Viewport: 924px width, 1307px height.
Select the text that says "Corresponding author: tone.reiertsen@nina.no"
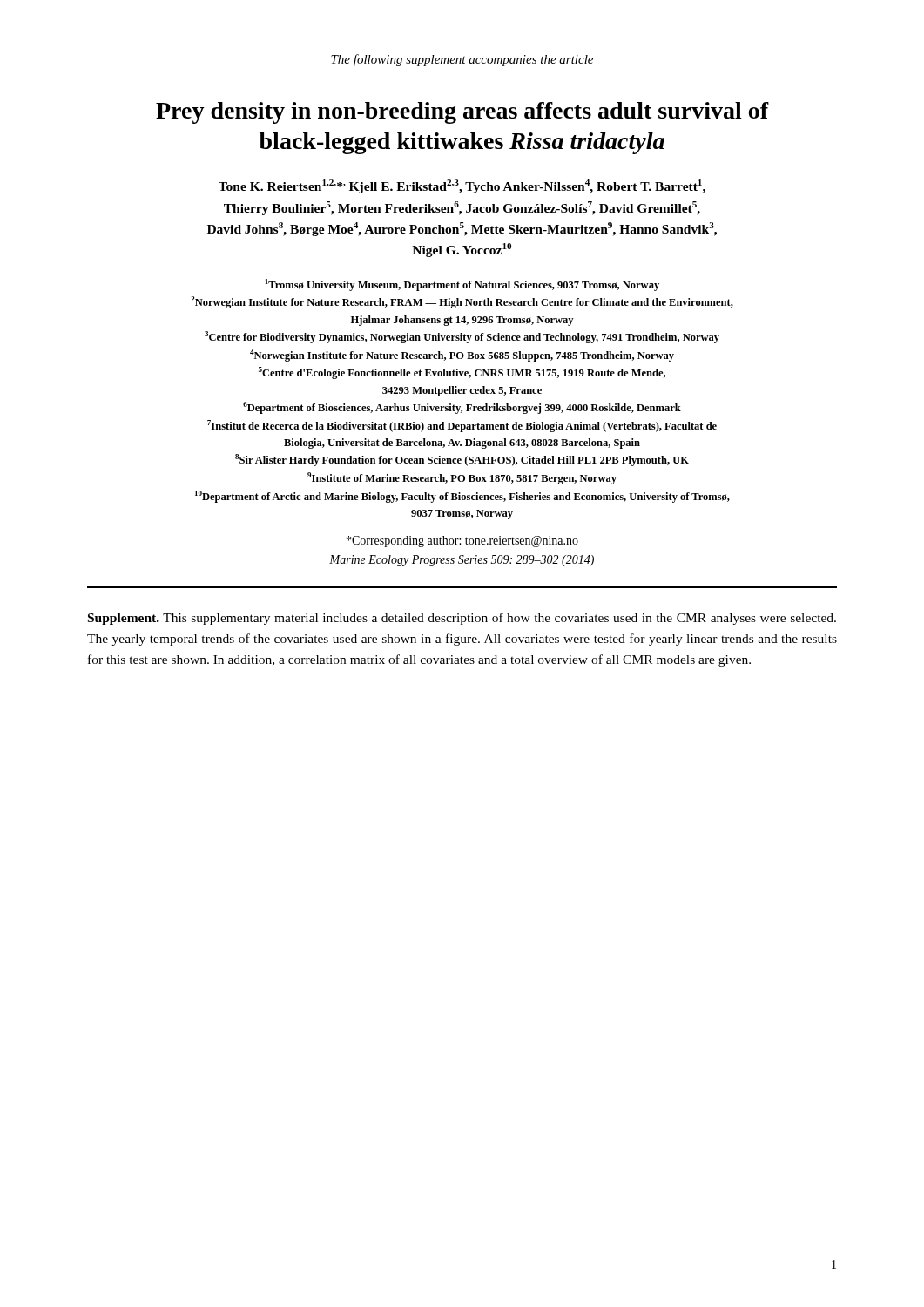click(462, 541)
